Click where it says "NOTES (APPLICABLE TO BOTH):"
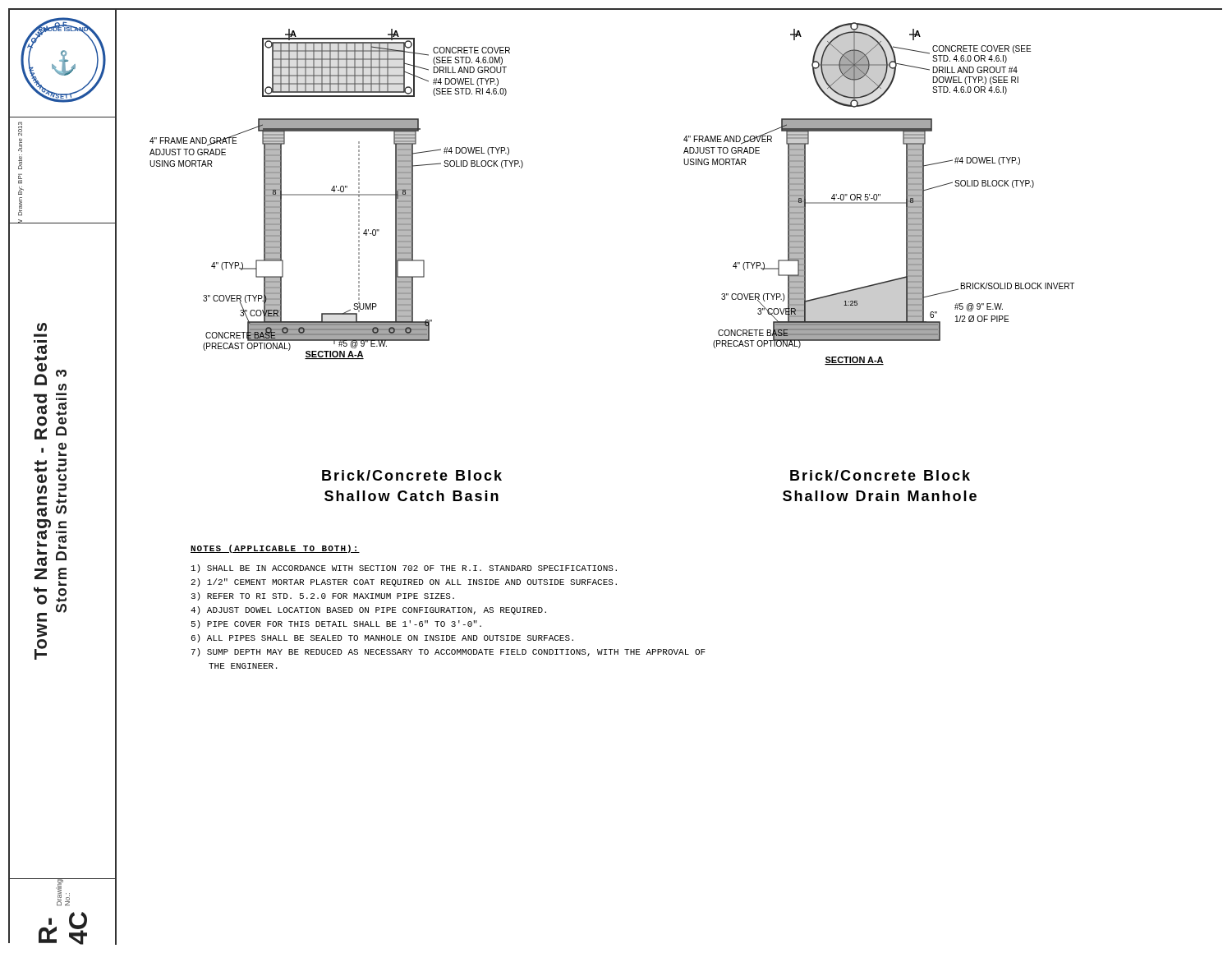 point(275,549)
